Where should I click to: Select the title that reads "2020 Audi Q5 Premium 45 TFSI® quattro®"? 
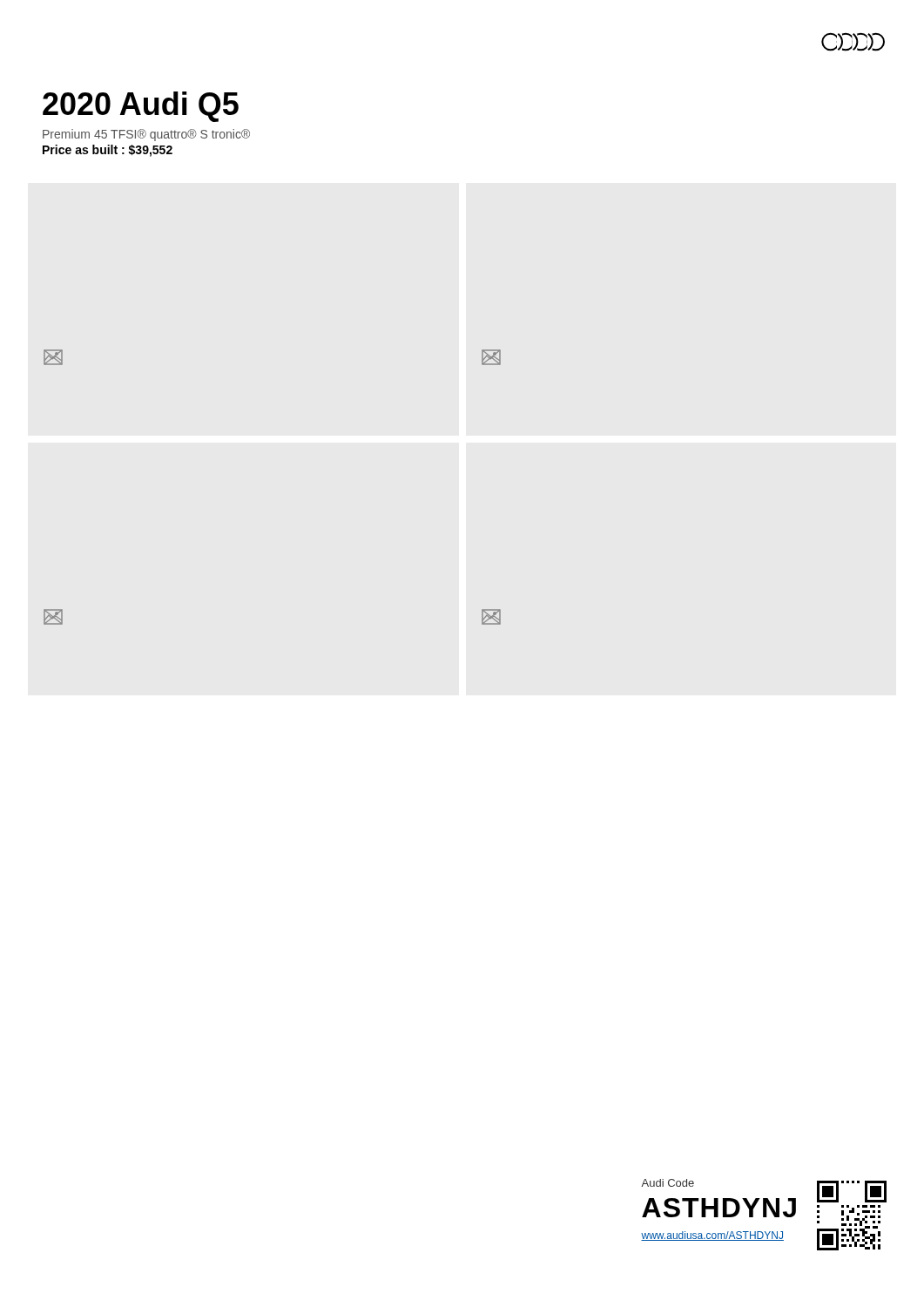[146, 122]
